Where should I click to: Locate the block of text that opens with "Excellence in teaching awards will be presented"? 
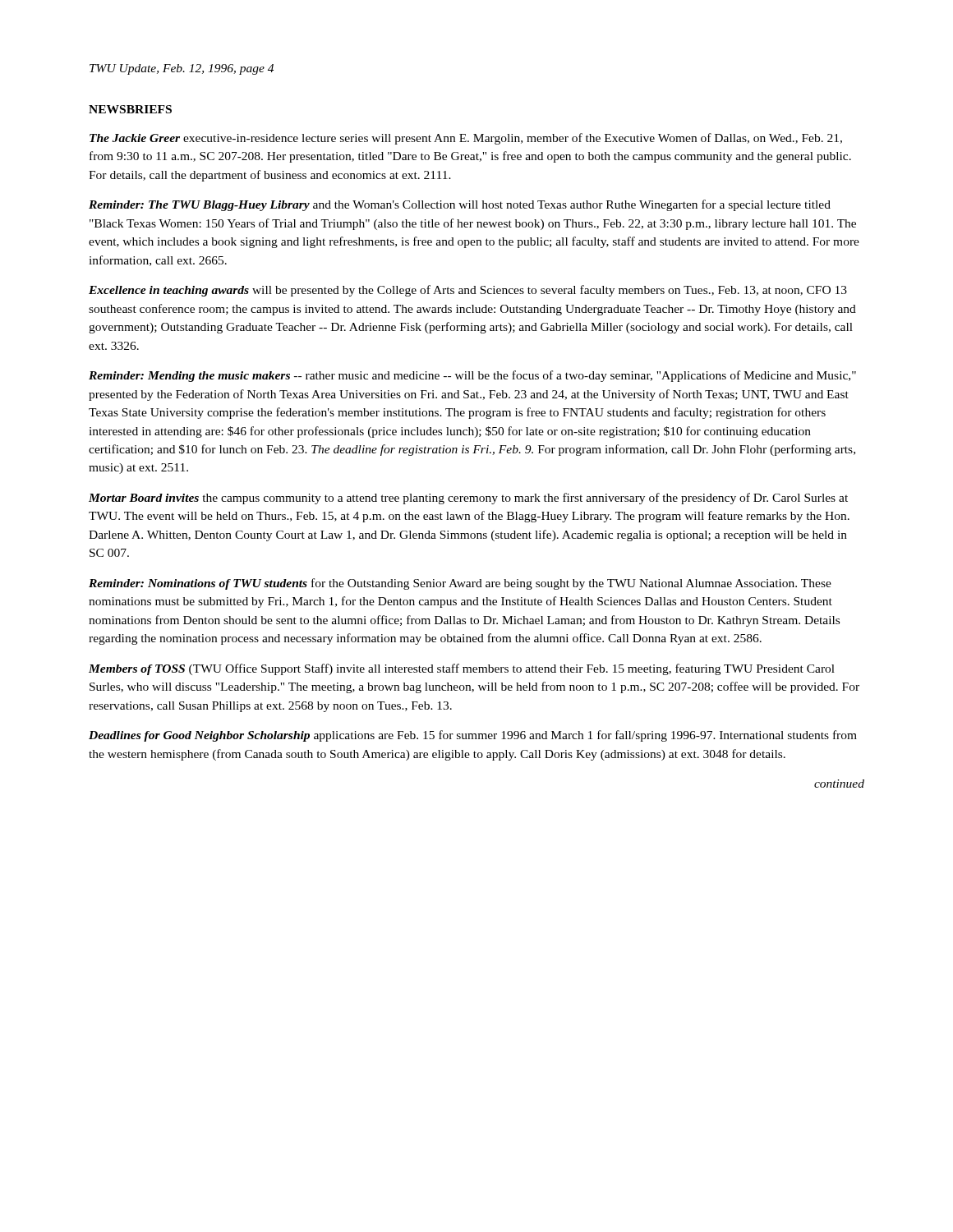472,317
